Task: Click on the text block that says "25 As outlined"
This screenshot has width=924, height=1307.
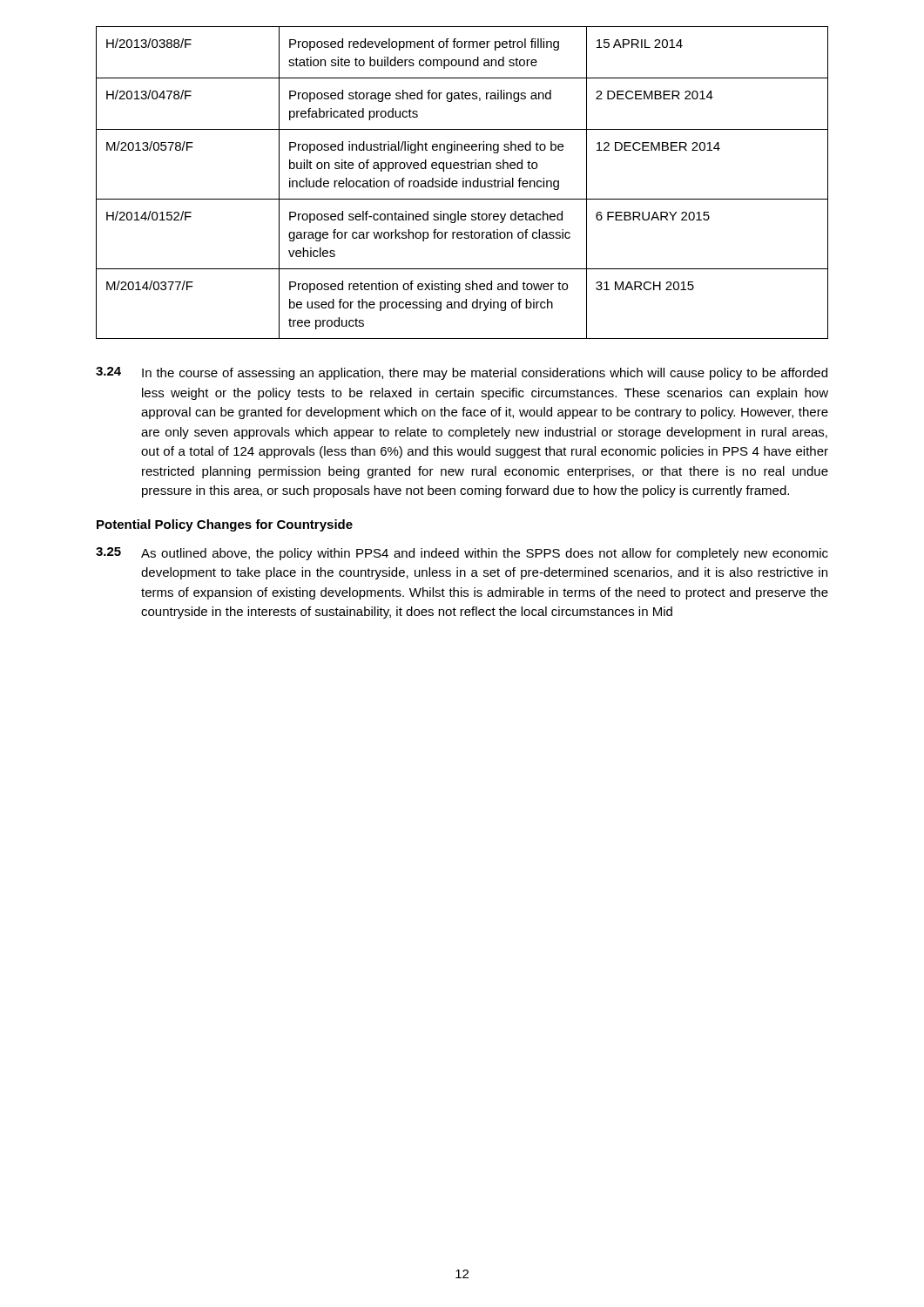Action: pyautogui.click(x=462, y=583)
